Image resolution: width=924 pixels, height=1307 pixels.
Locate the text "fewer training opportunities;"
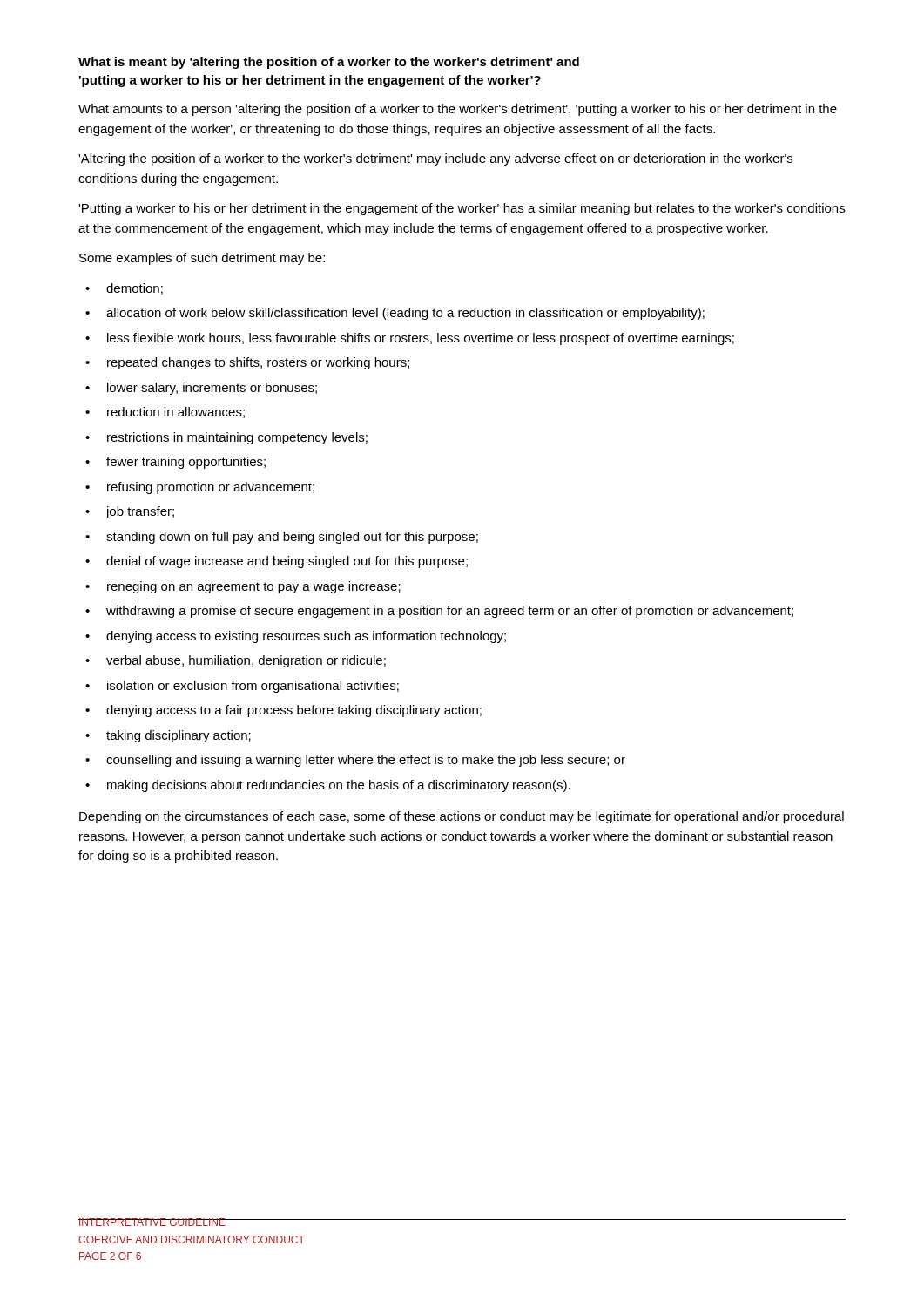[x=187, y=461]
